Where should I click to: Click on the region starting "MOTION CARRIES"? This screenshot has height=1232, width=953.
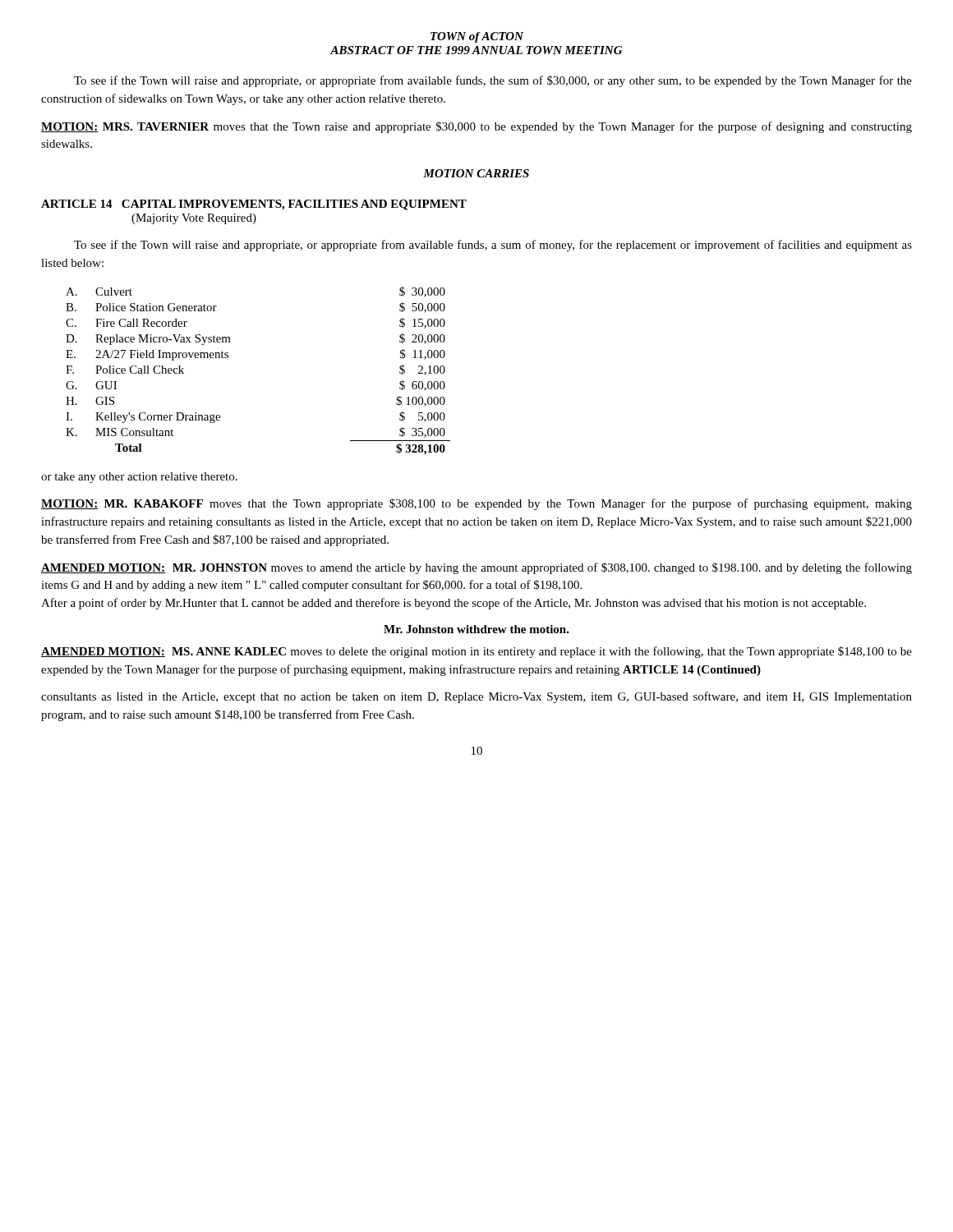(476, 173)
